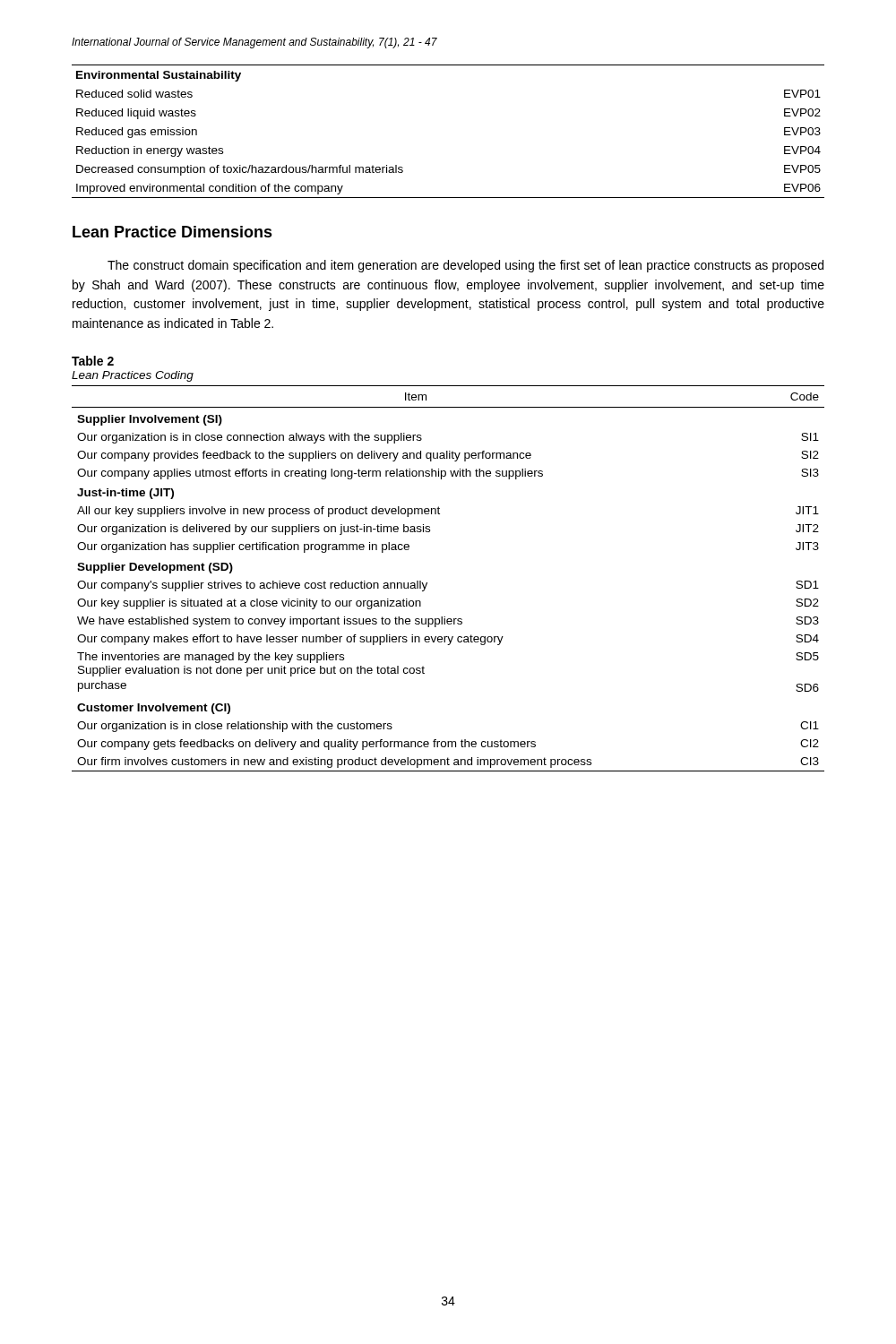Find the table that mentions "The inventories are managed"

tap(448, 578)
